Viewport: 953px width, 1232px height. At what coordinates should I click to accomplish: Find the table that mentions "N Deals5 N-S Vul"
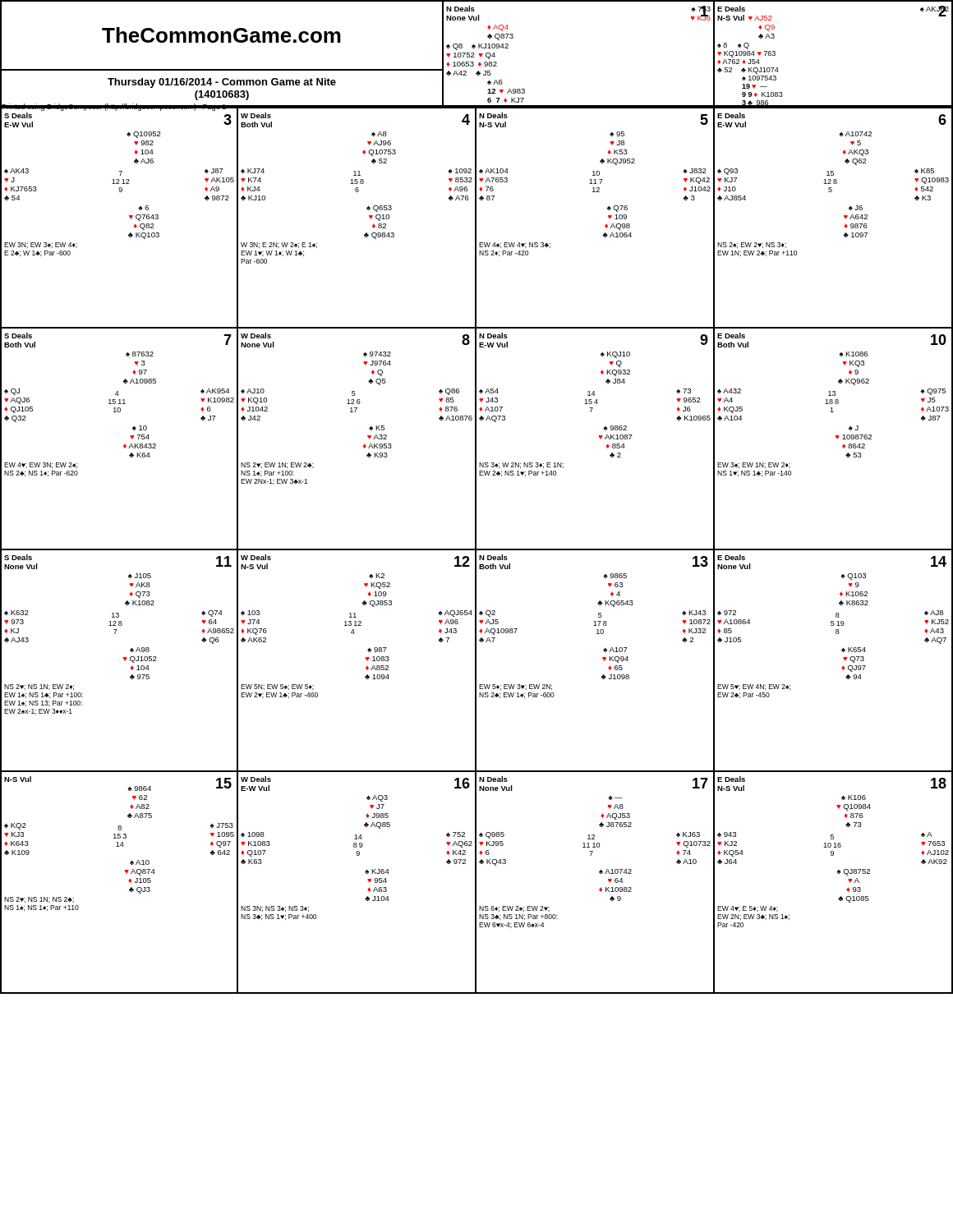(x=596, y=218)
